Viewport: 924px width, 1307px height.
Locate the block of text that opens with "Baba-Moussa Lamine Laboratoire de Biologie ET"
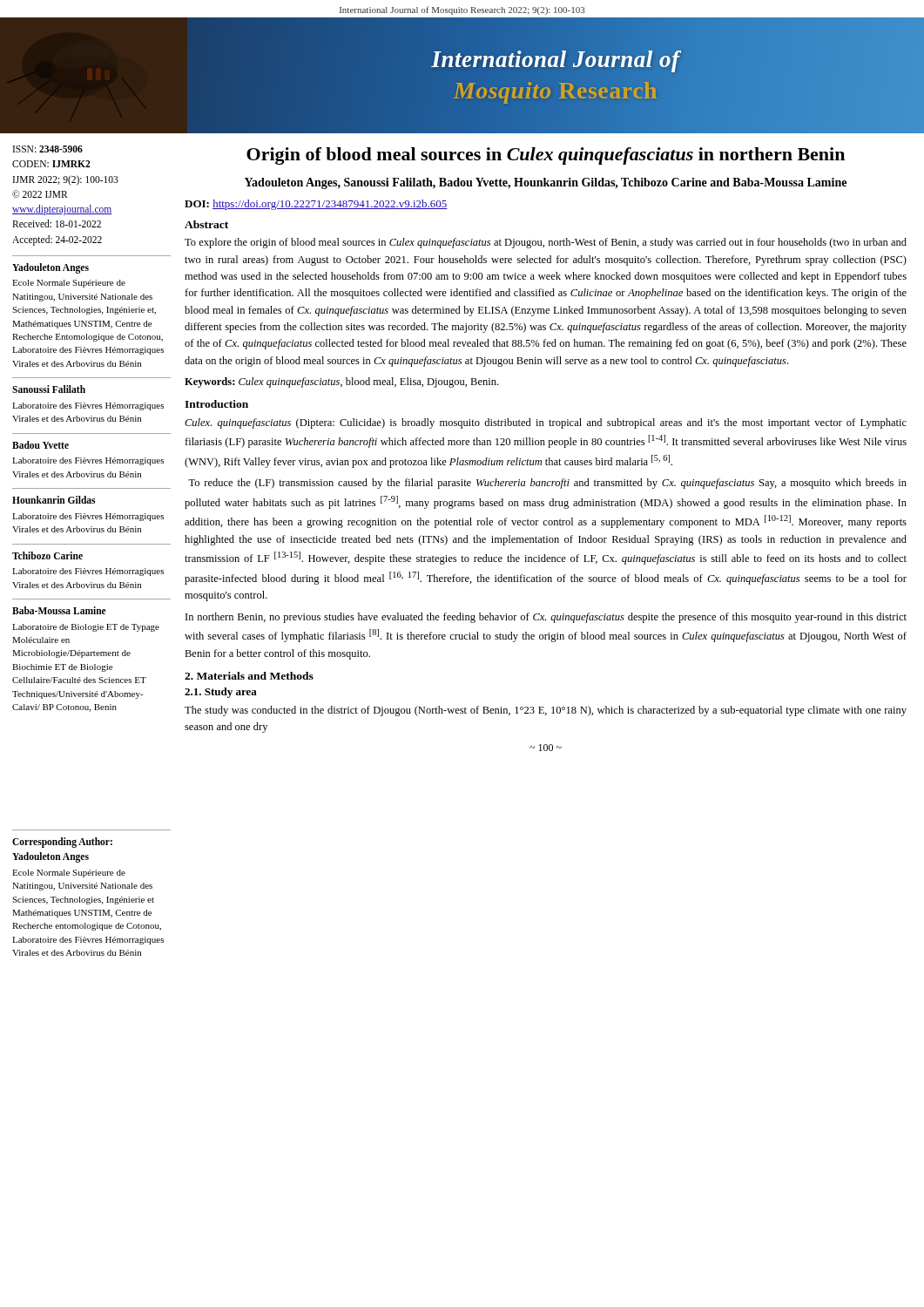pos(91,659)
